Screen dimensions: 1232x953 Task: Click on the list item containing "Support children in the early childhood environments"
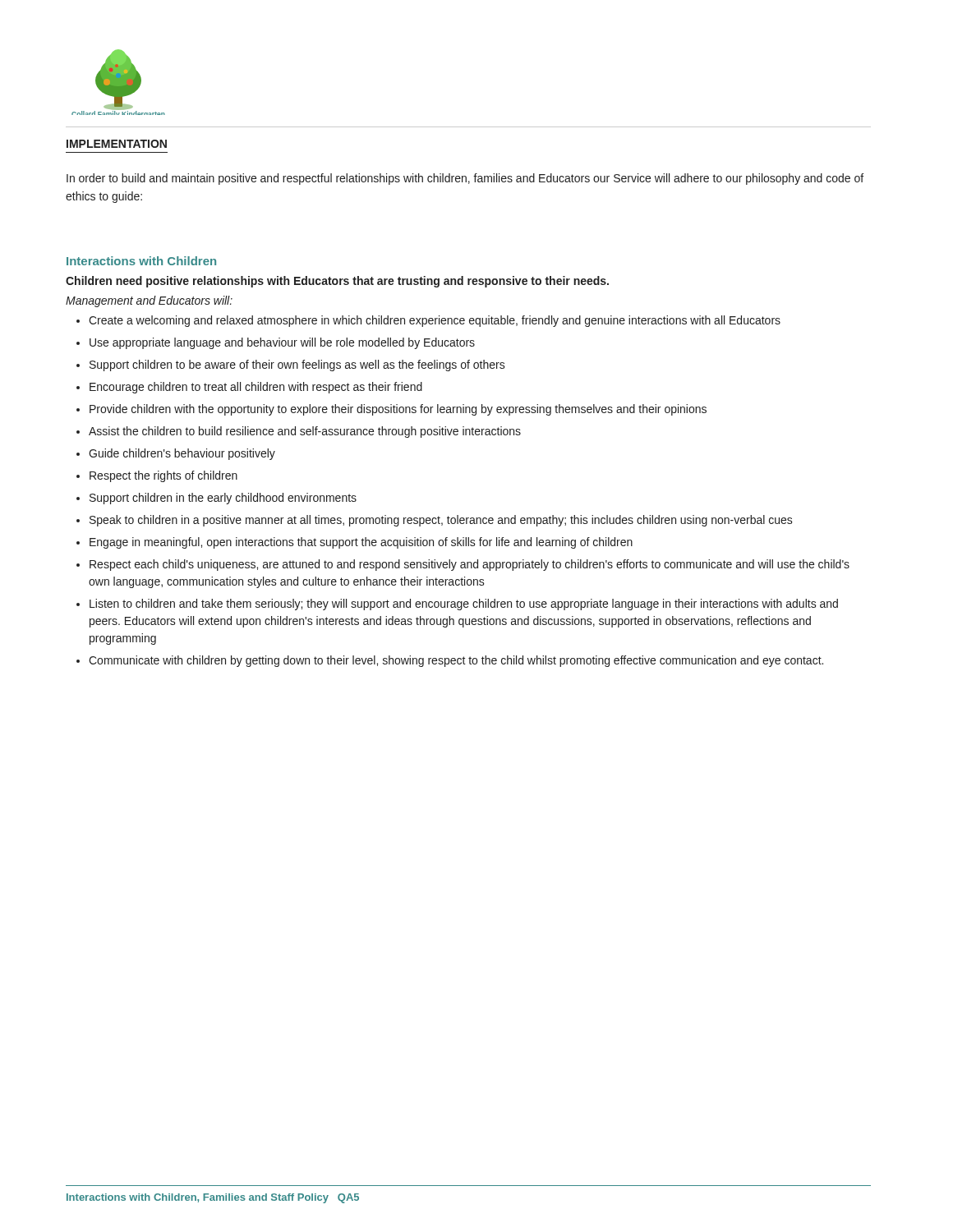point(223,498)
